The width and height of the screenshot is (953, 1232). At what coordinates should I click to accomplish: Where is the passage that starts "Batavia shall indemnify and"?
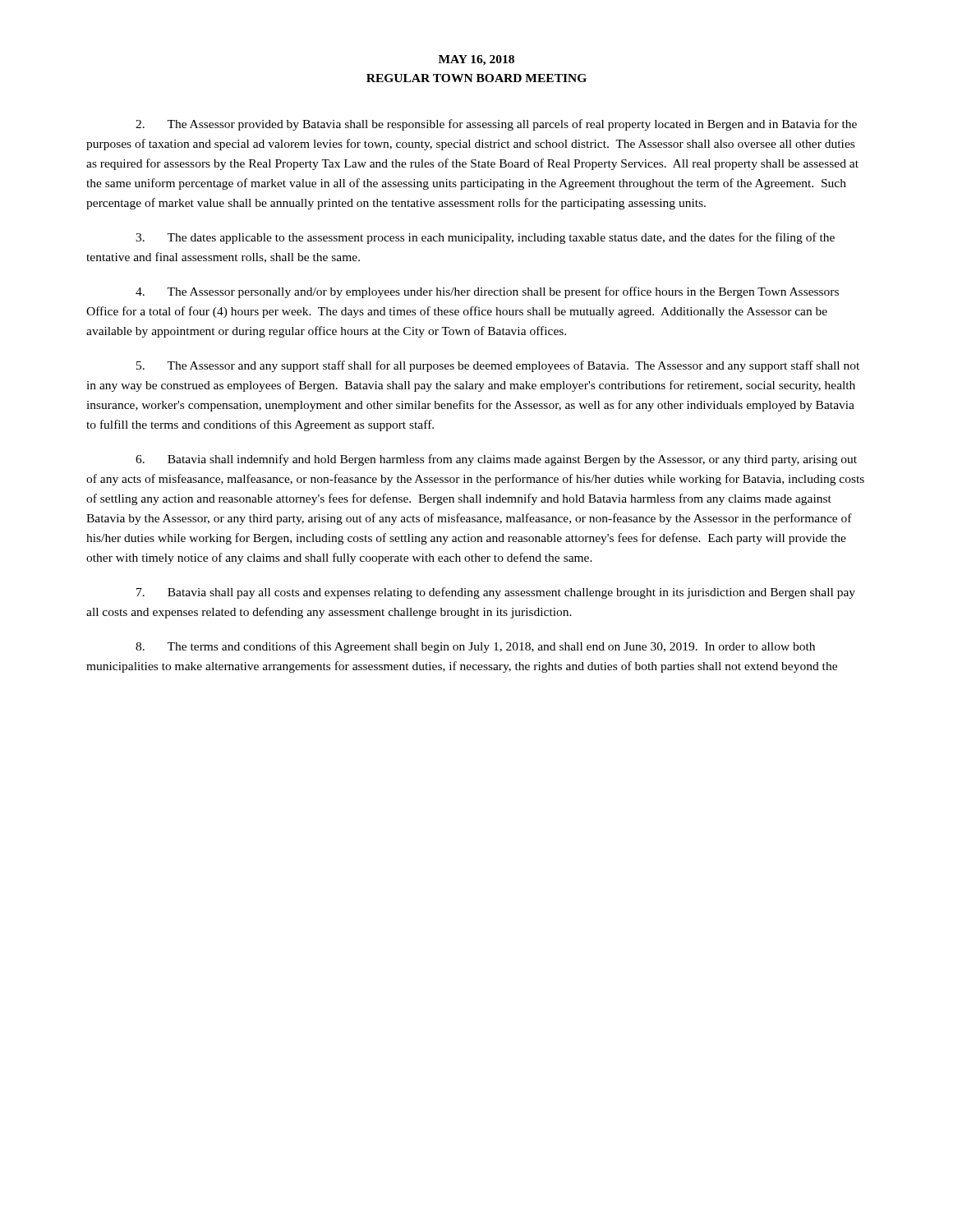[475, 508]
